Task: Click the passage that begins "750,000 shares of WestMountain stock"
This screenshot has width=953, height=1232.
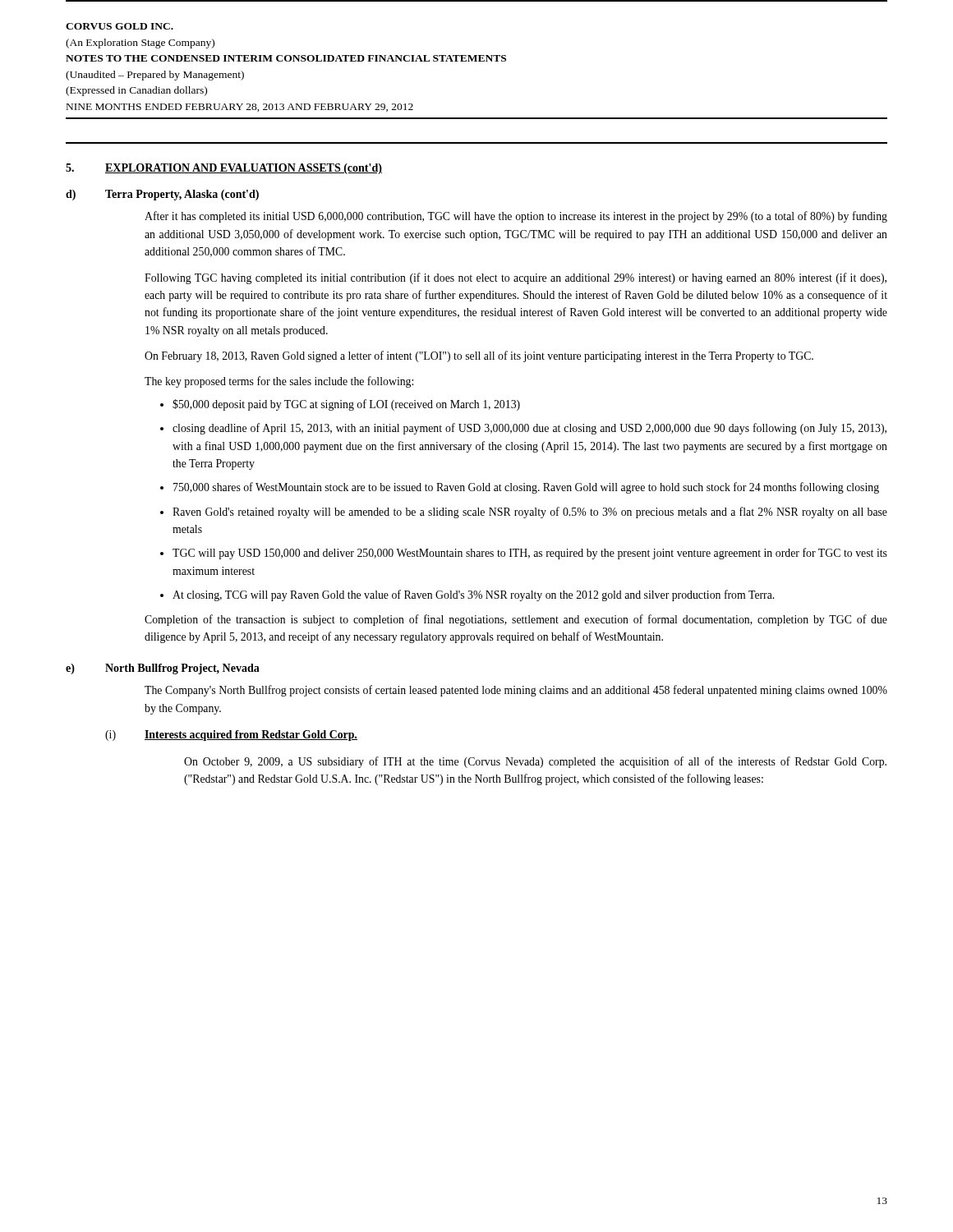Action: tap(526, 488)
